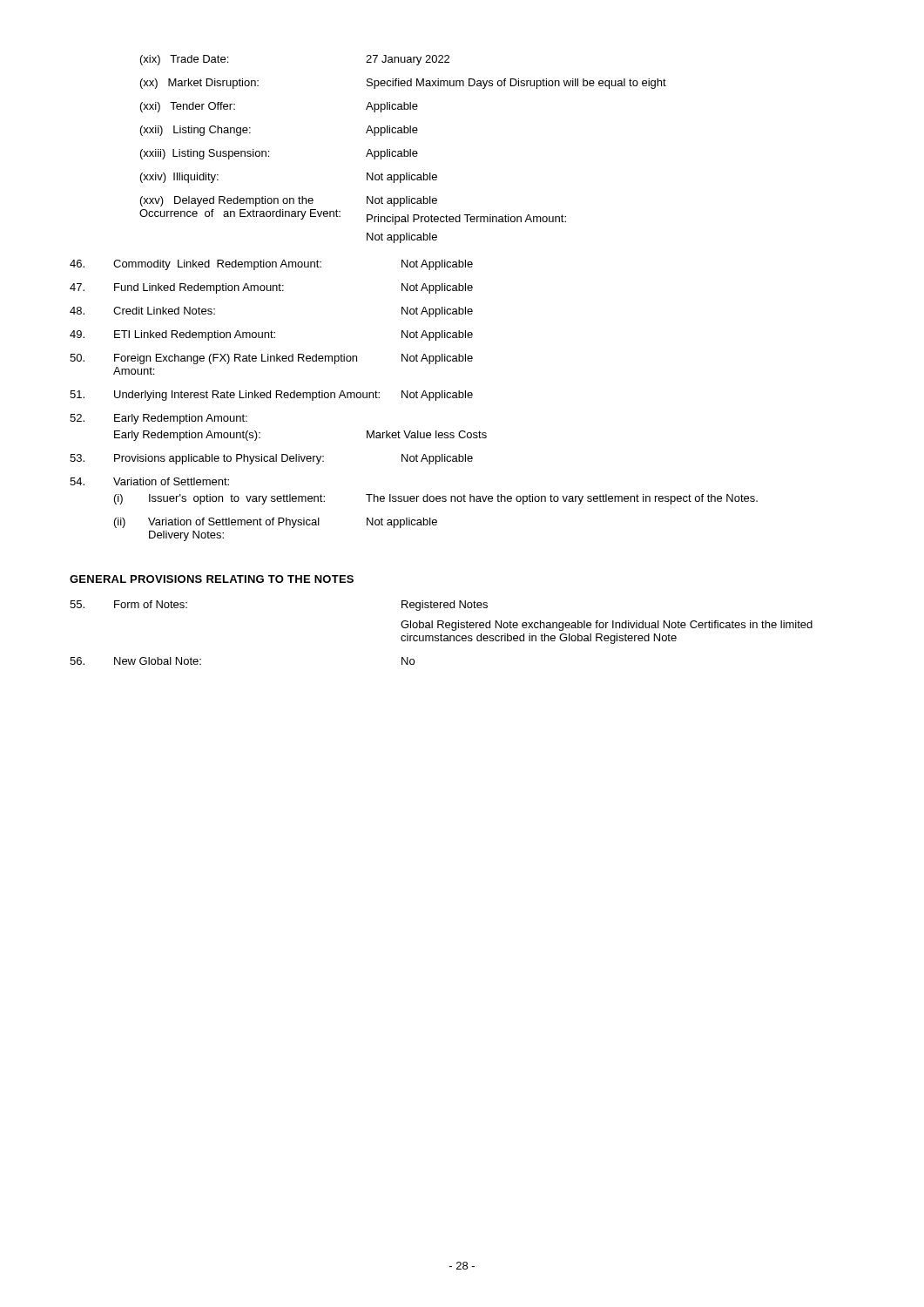This screenshot has width=924, height=1307.
Task: Locate the element starting "Early Redemption Amount(s): Market Value less"
Action: click(x=484, y=434)
